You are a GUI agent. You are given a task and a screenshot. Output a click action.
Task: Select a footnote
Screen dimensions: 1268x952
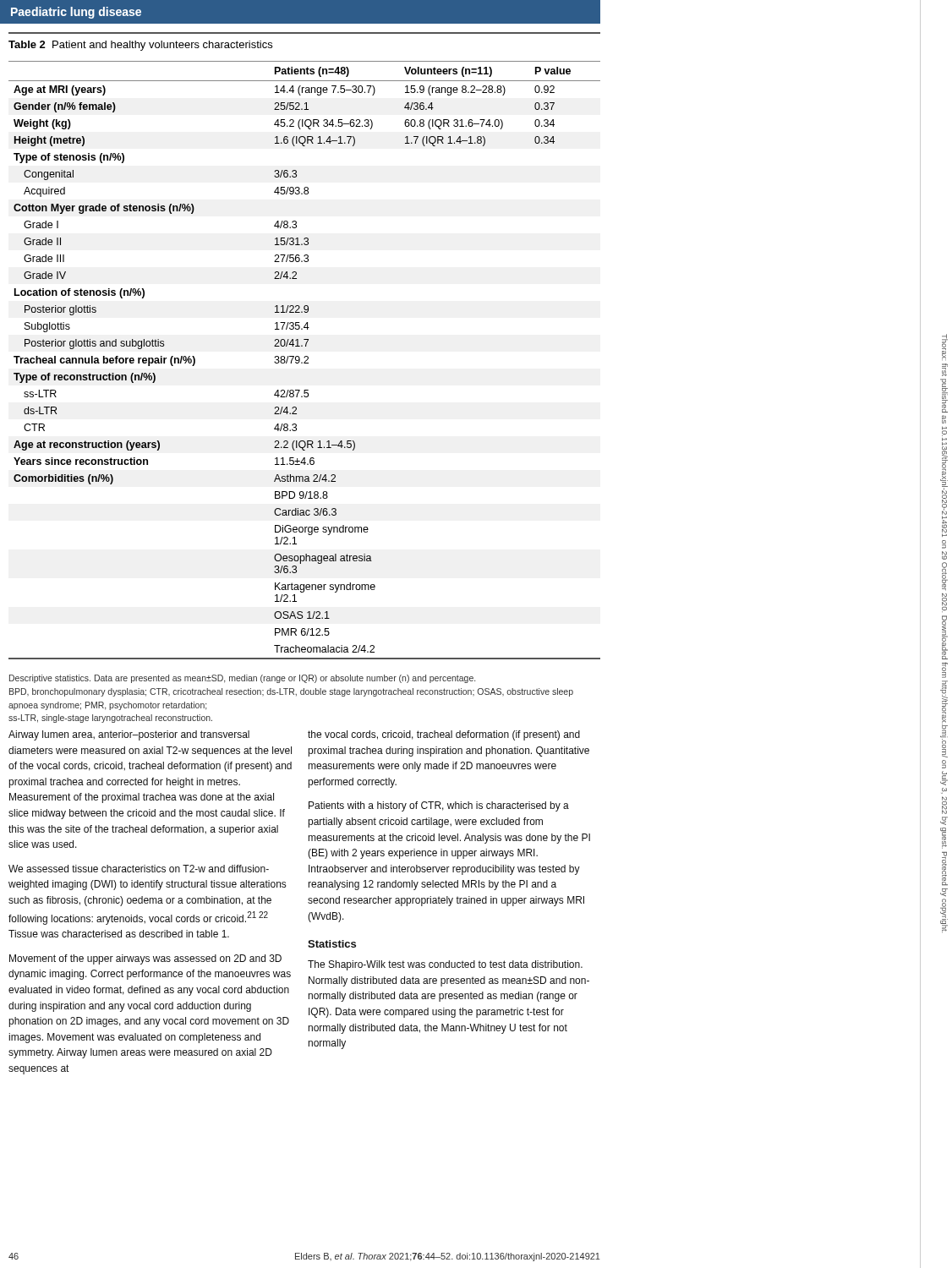[x=291, y=698]
